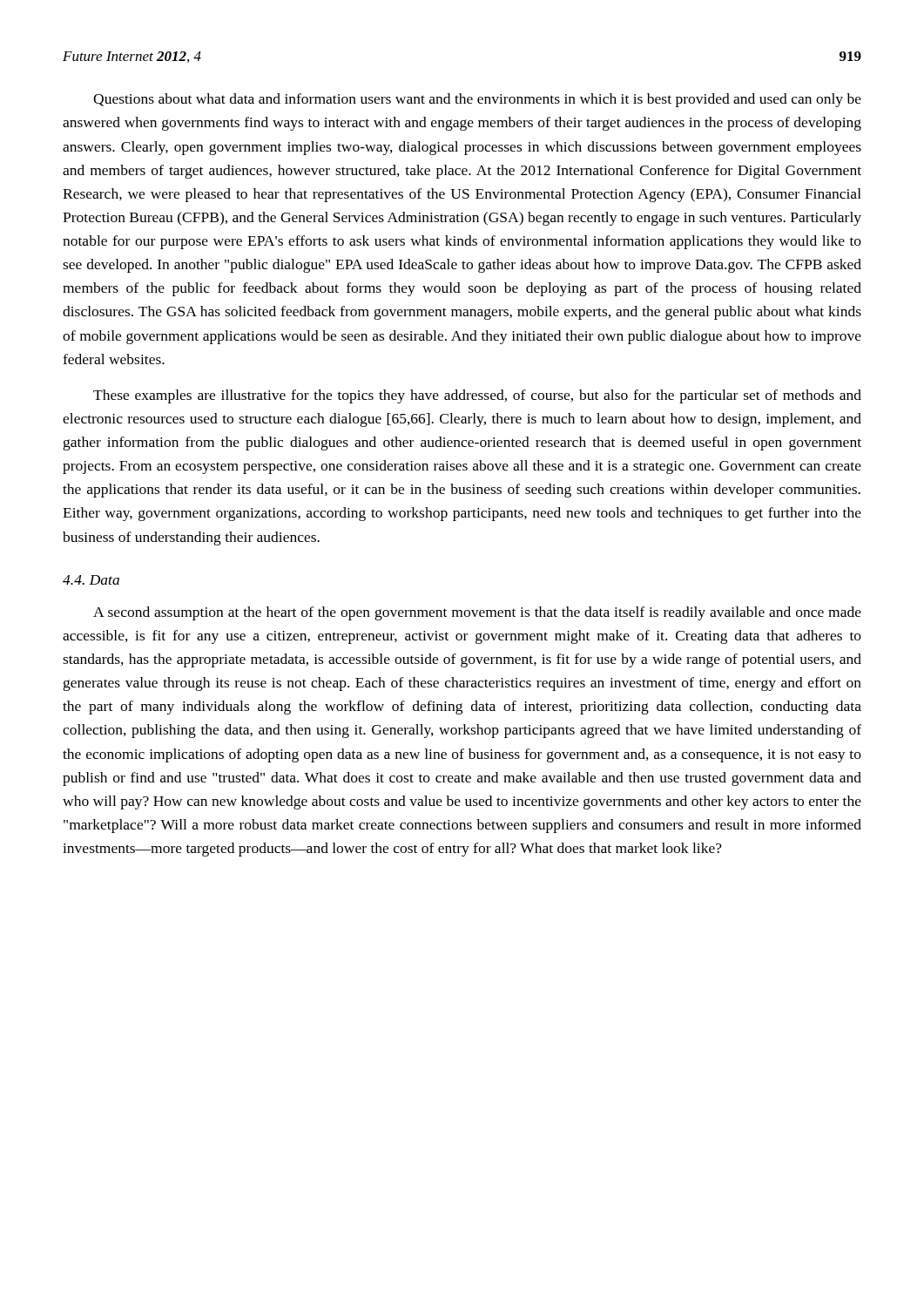Point to the block starting "Questions about what data and information users"
This screenshot has width=924, height=1307.
(462, 229)
